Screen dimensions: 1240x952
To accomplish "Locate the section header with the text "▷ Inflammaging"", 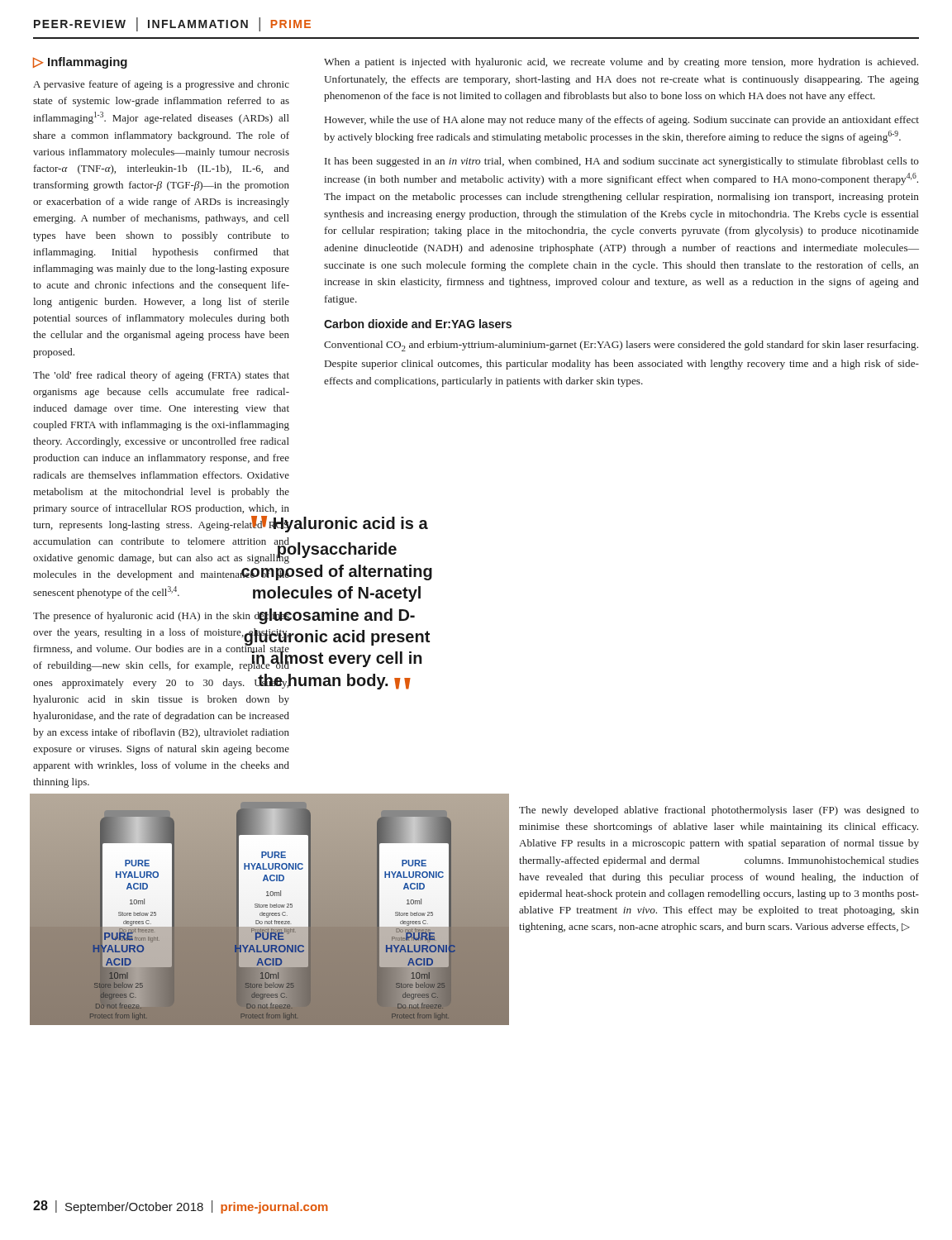I will tap(80, 62).
